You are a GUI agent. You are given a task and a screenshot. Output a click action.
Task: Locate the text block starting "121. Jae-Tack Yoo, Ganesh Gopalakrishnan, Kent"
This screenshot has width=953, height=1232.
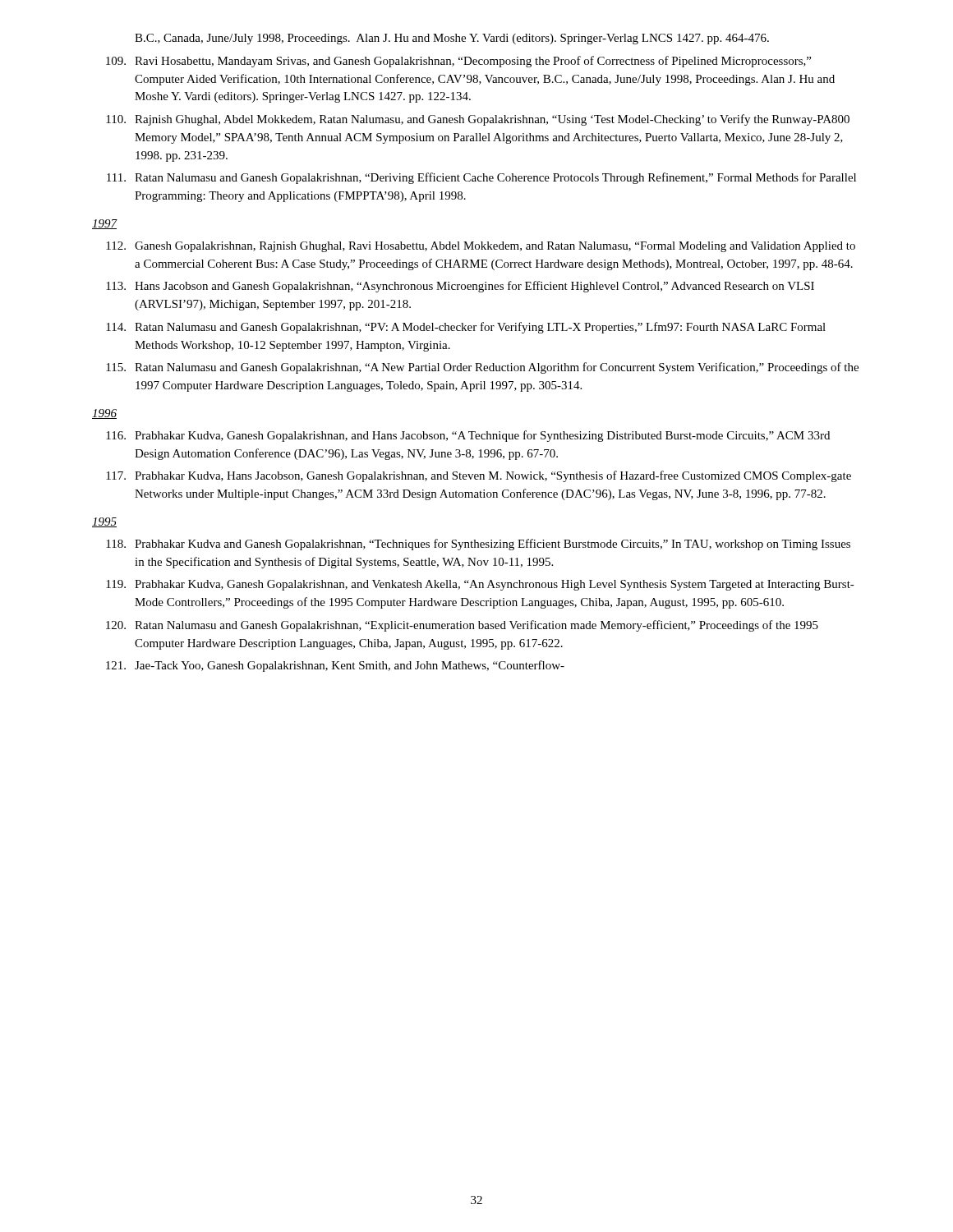[x=476, y=666]
